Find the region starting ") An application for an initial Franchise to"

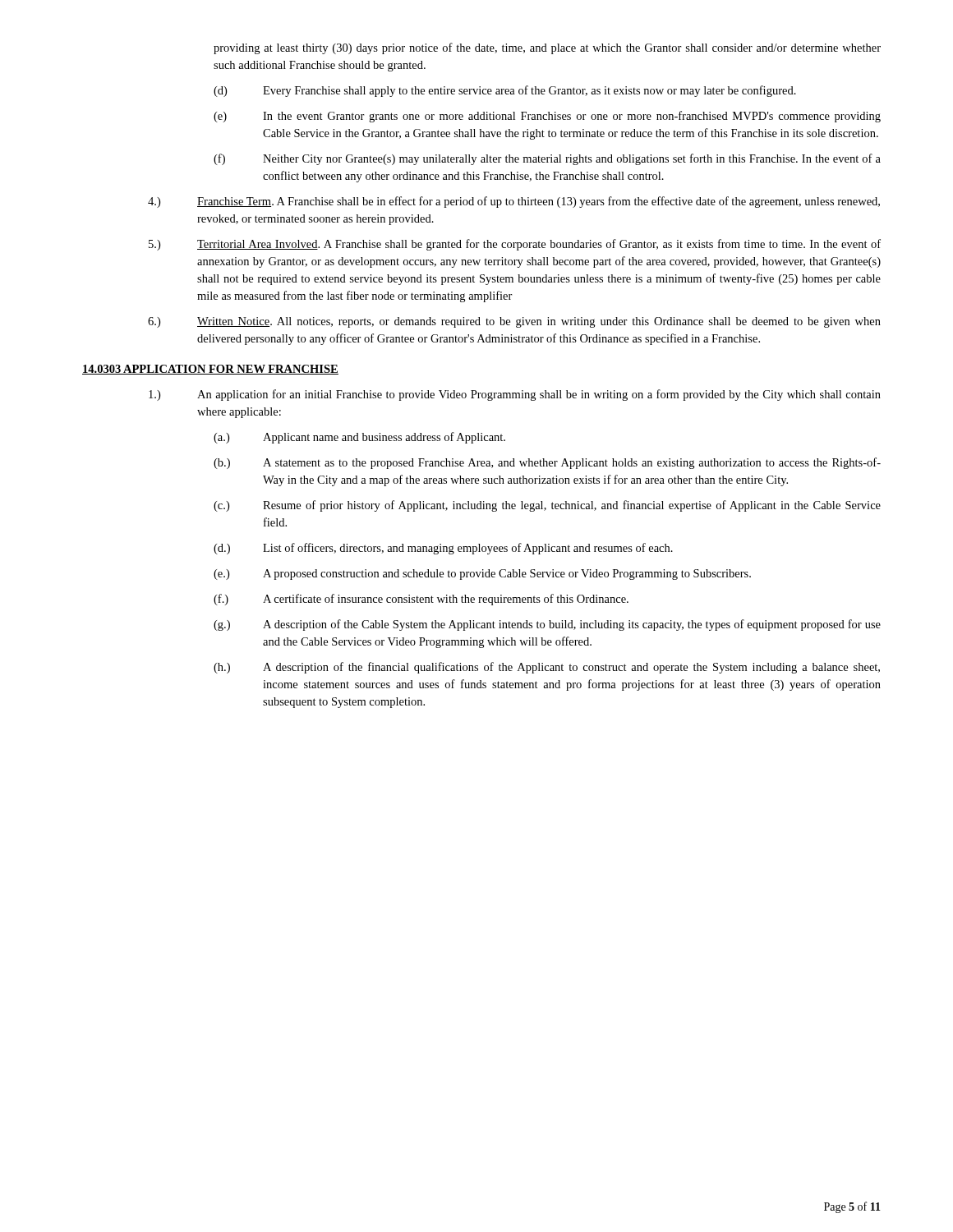[514, 403]
